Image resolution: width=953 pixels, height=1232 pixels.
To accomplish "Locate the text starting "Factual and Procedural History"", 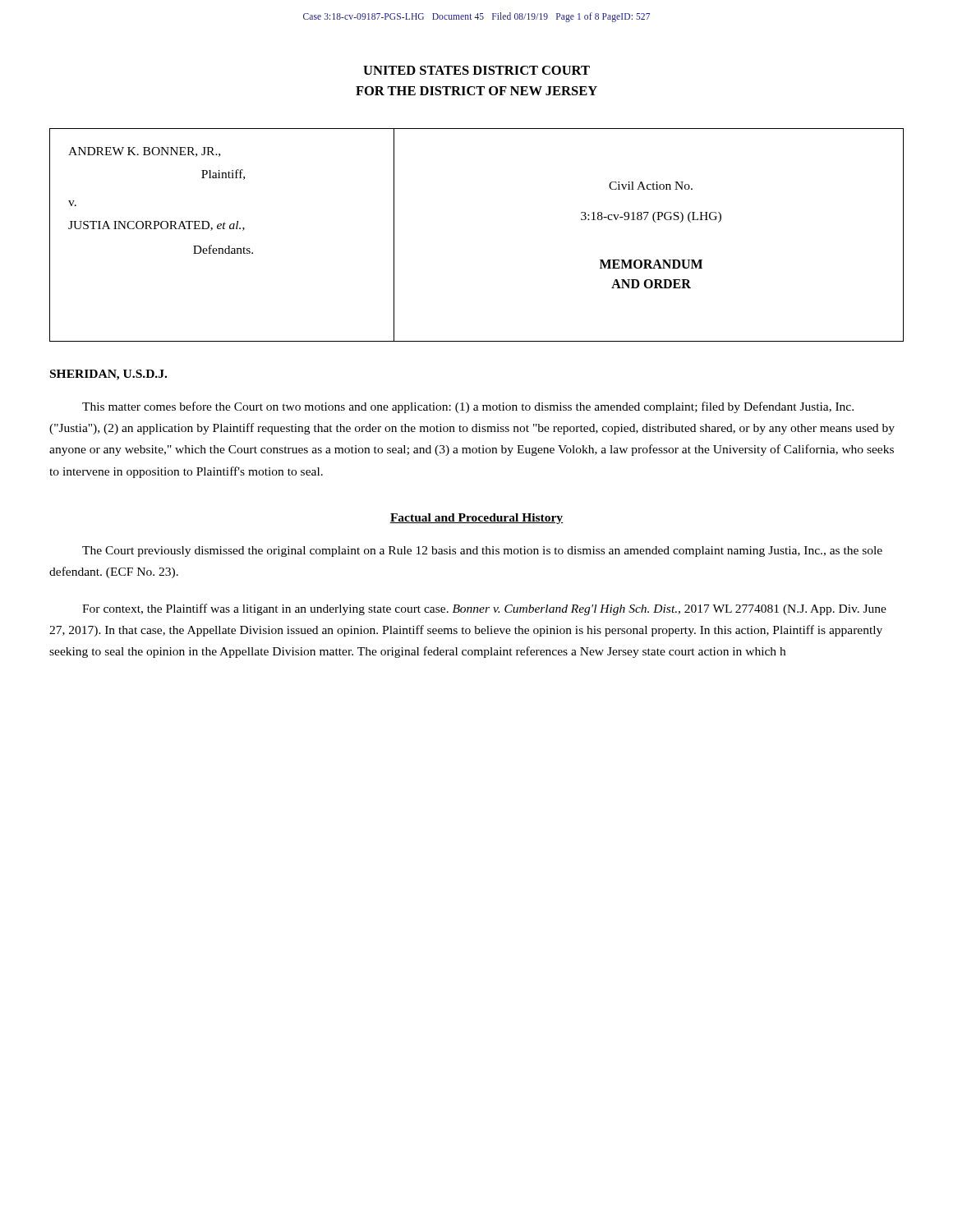I will tap(476, 517).
